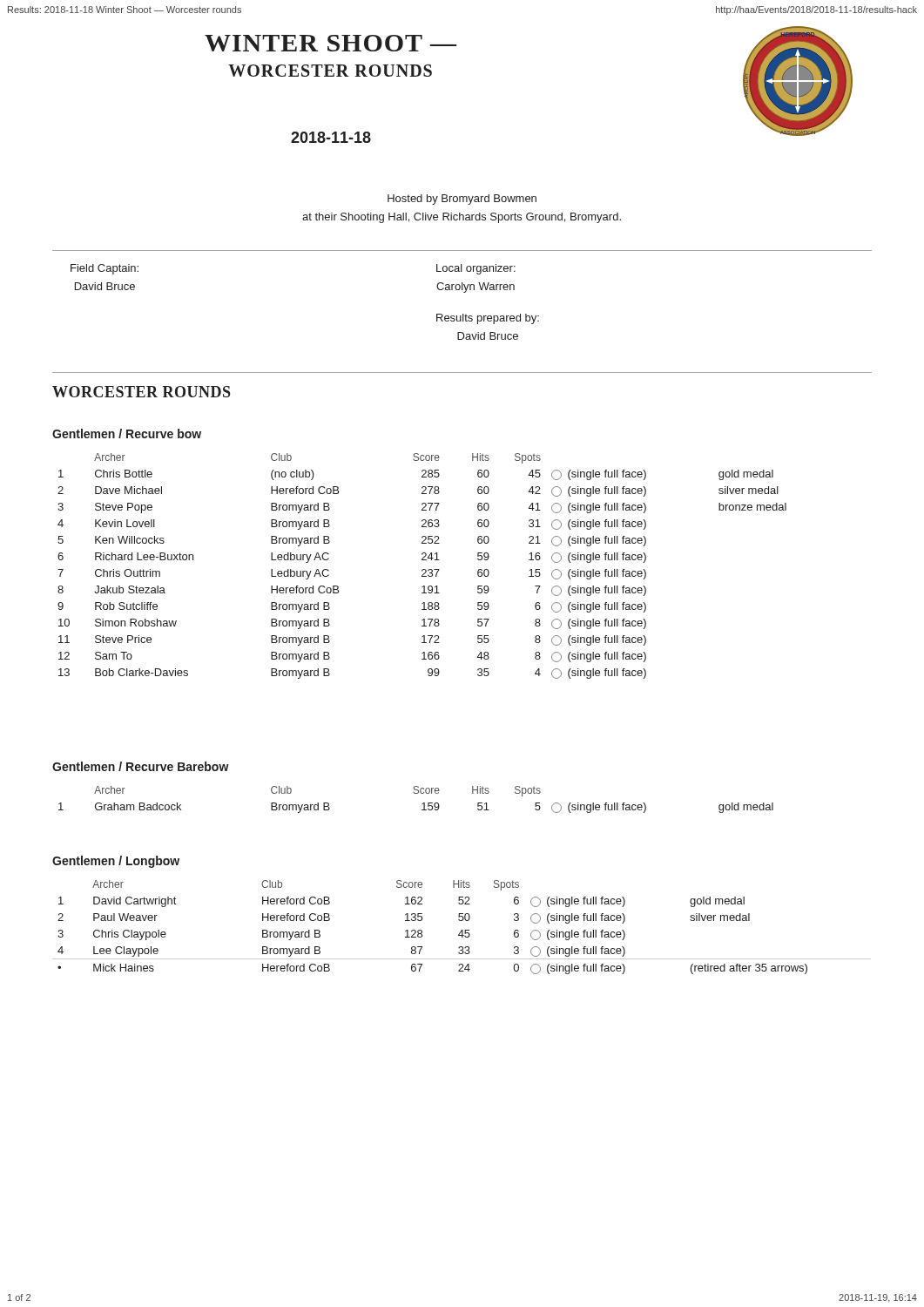924x1307 pixels.
Task: Click on the logo
Action: pyautogui.click(x=798, y=81)
